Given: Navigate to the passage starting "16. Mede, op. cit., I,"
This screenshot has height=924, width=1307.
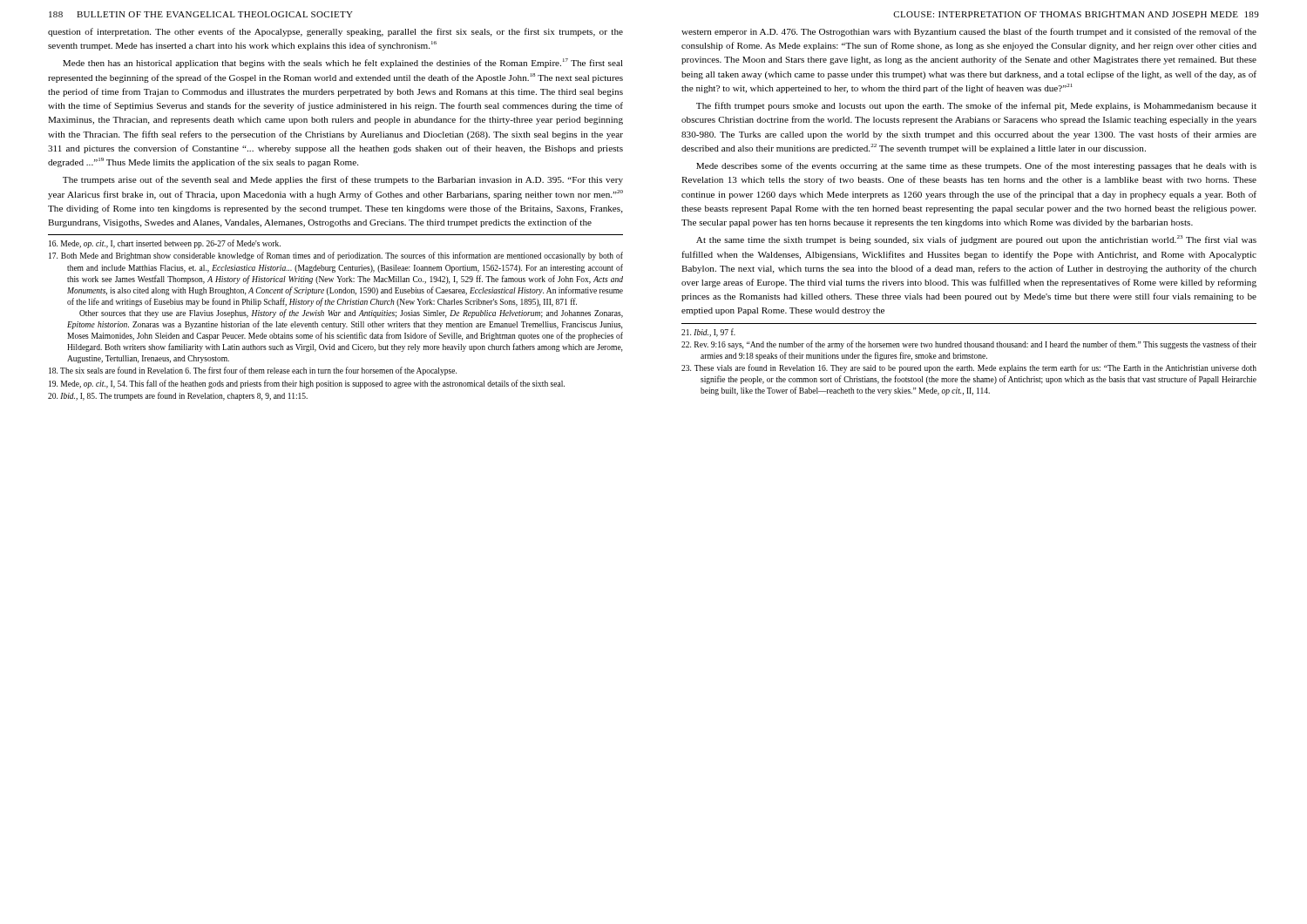Looking at the screenshot, I should (x=336, y=245).
